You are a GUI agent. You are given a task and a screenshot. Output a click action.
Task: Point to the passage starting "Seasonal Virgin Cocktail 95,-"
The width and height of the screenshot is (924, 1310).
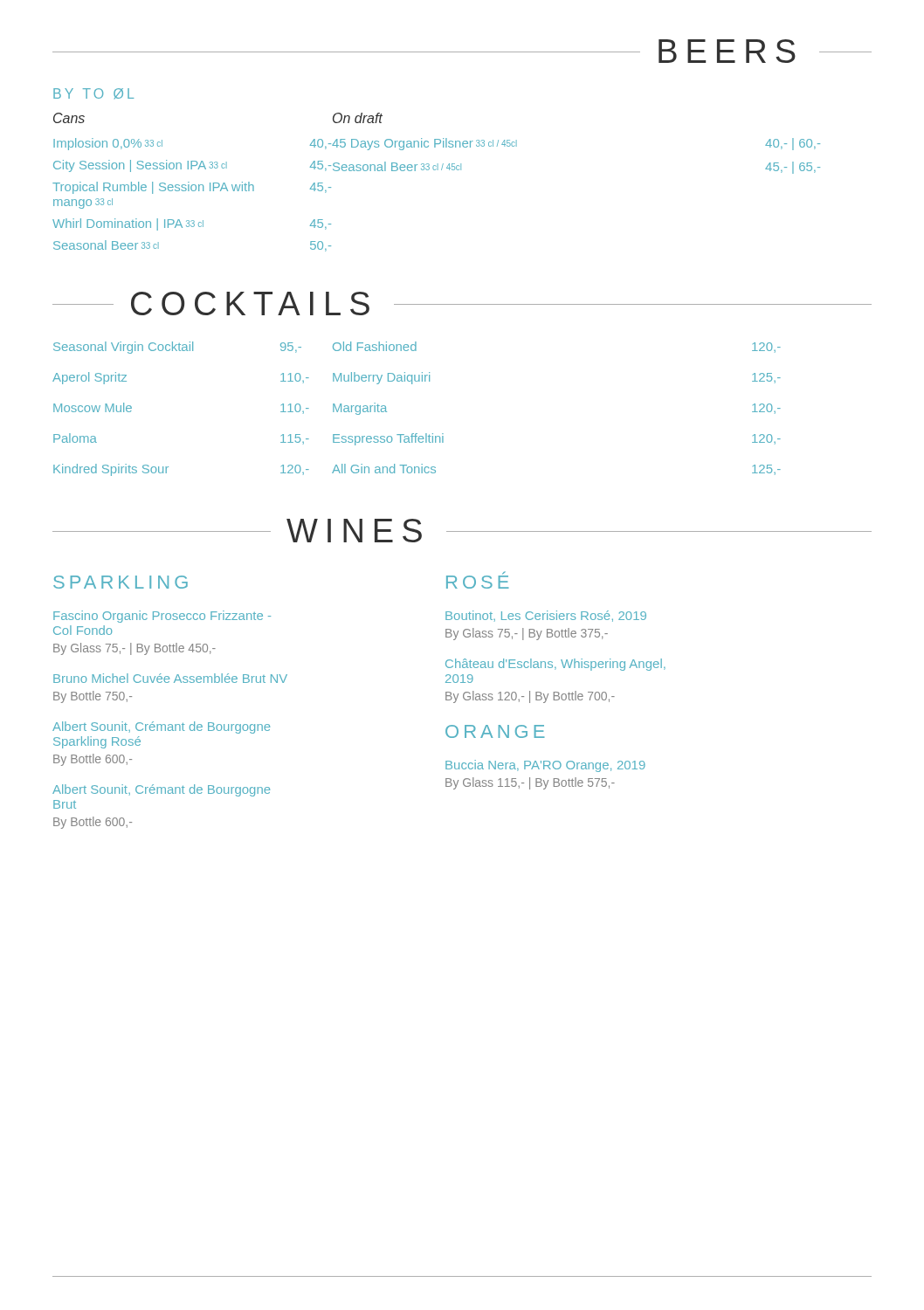pos(192,346)
